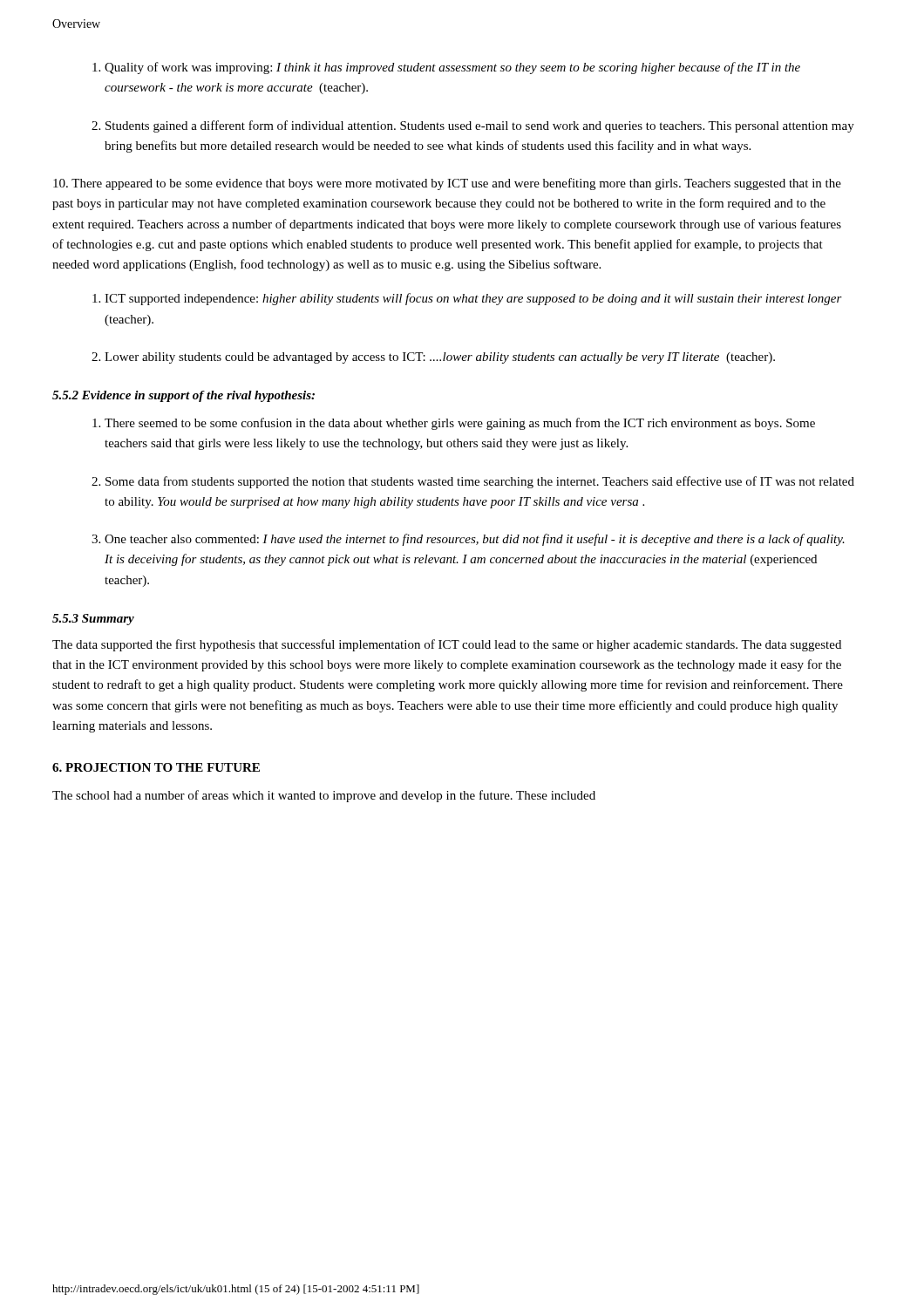The height and width of the screenshot is (1308, 924).
Task: Click on the list item that reads "ICT supported independence: higher ability students will focus"
Action: (479, 309)
